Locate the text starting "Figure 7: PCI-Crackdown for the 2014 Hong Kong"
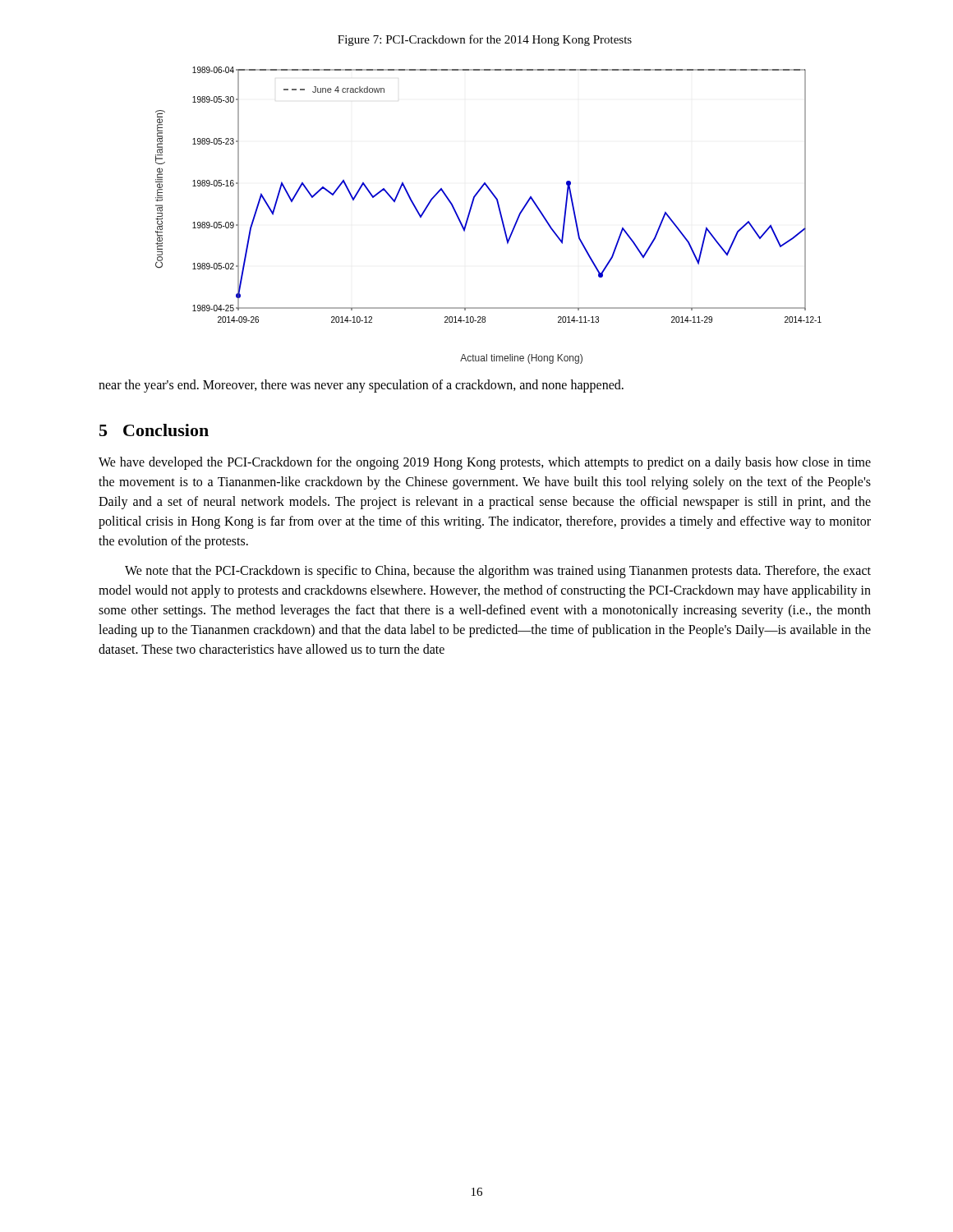The height and width of the screenshot is (1232, 953). tap(485, 39)
